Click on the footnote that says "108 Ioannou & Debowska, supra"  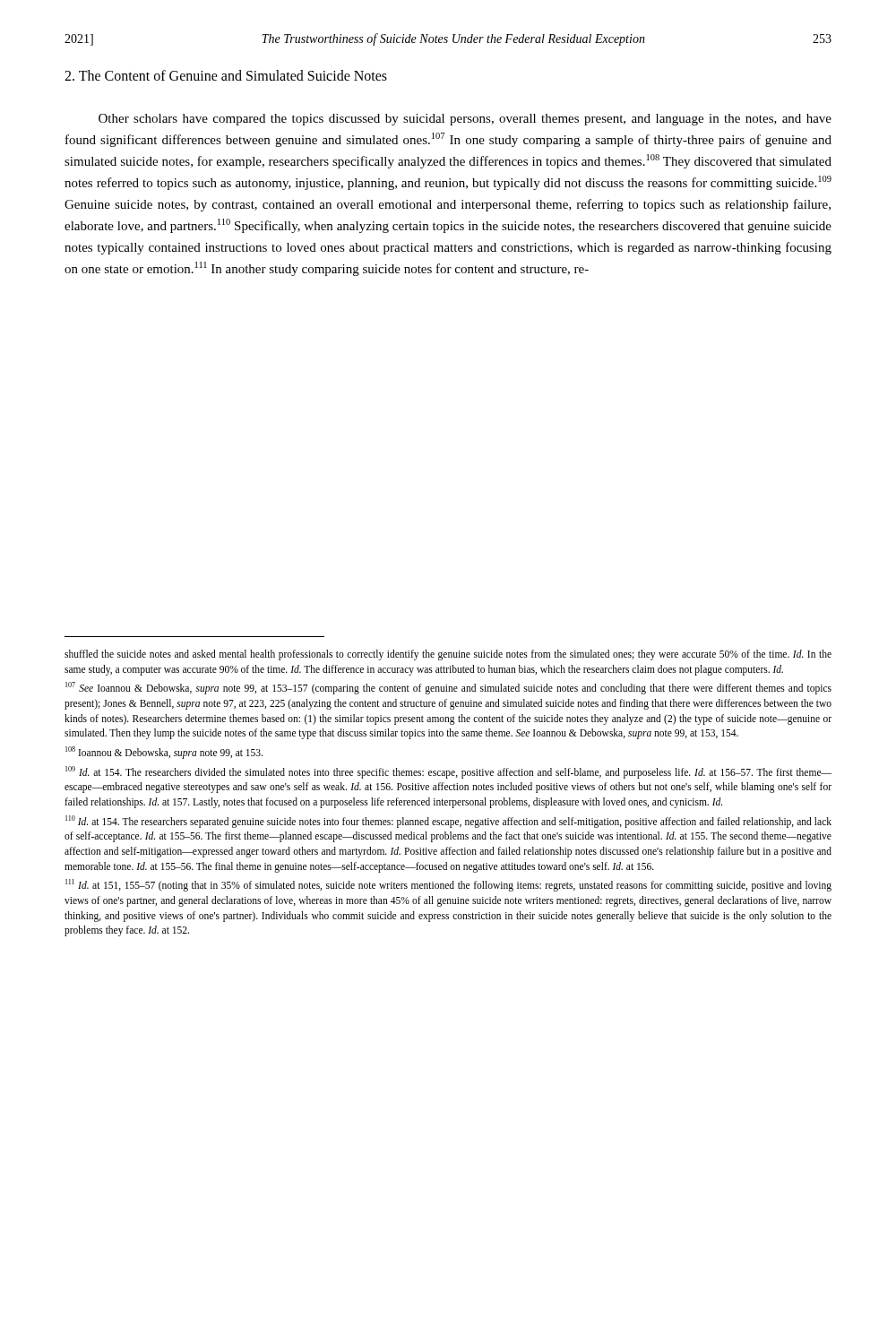[x=164, y=753]
